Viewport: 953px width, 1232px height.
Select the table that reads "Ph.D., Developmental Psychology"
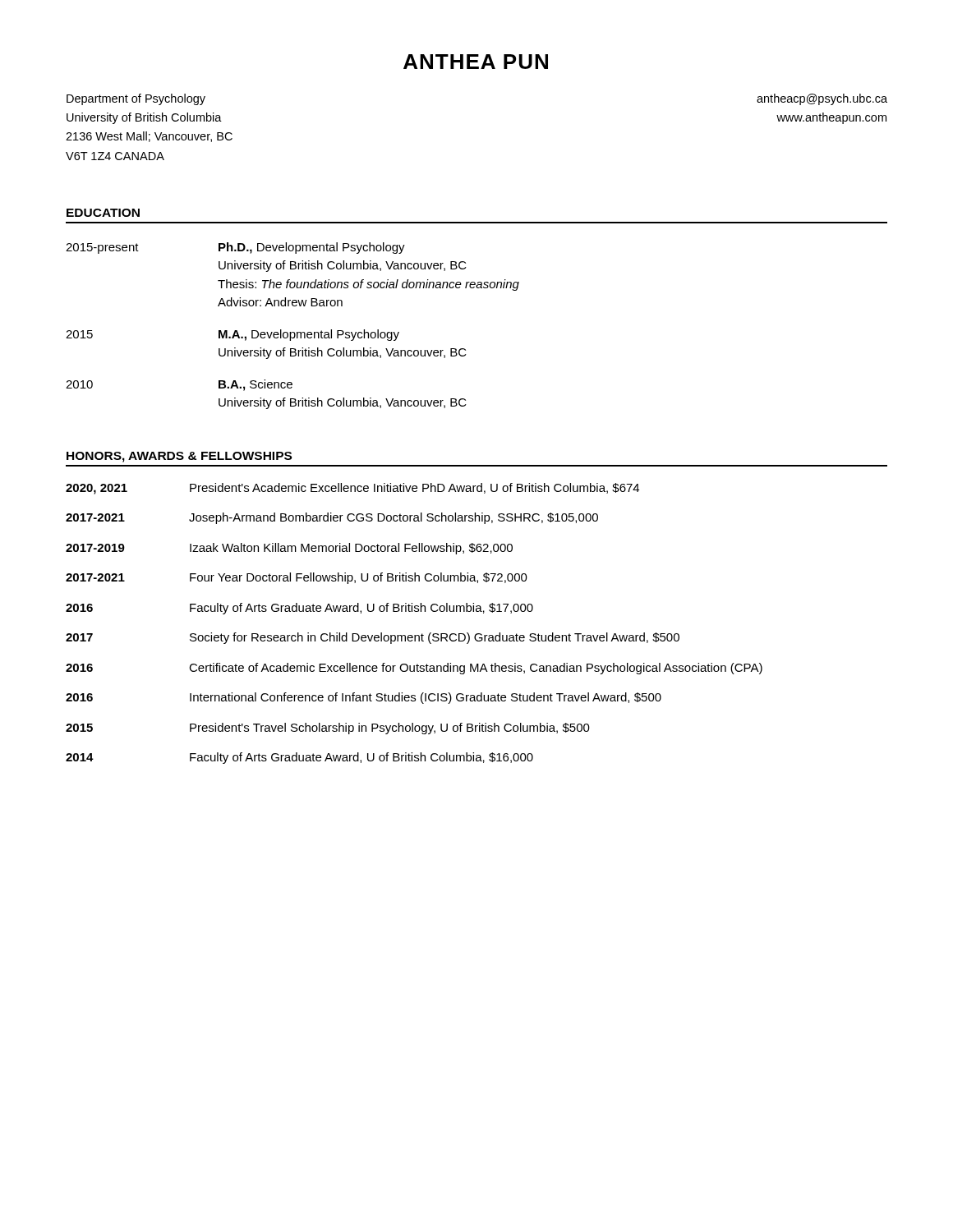[476, 323]
